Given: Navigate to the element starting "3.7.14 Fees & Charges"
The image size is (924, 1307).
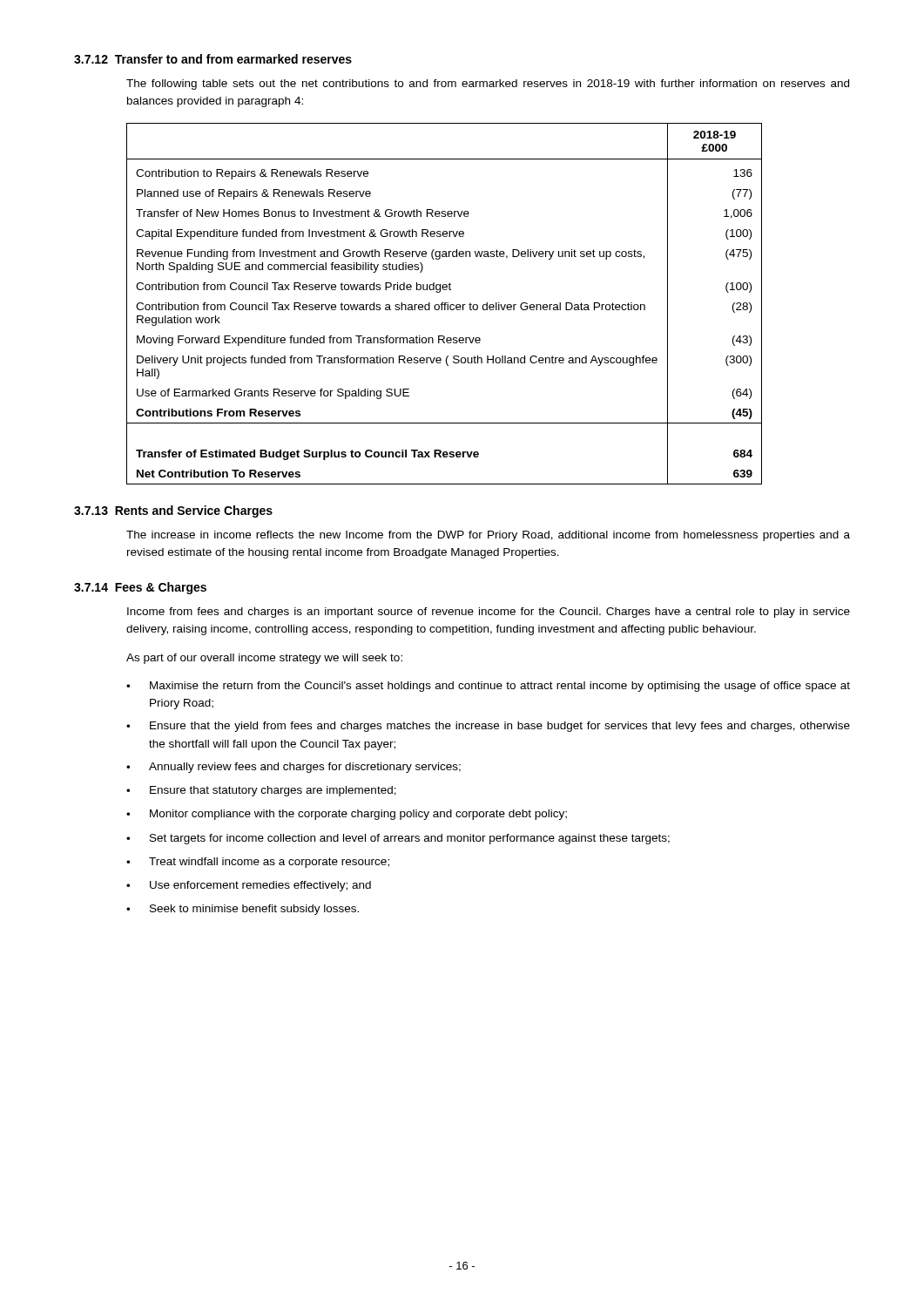Looking at the screenshot, I should (140, 587).
